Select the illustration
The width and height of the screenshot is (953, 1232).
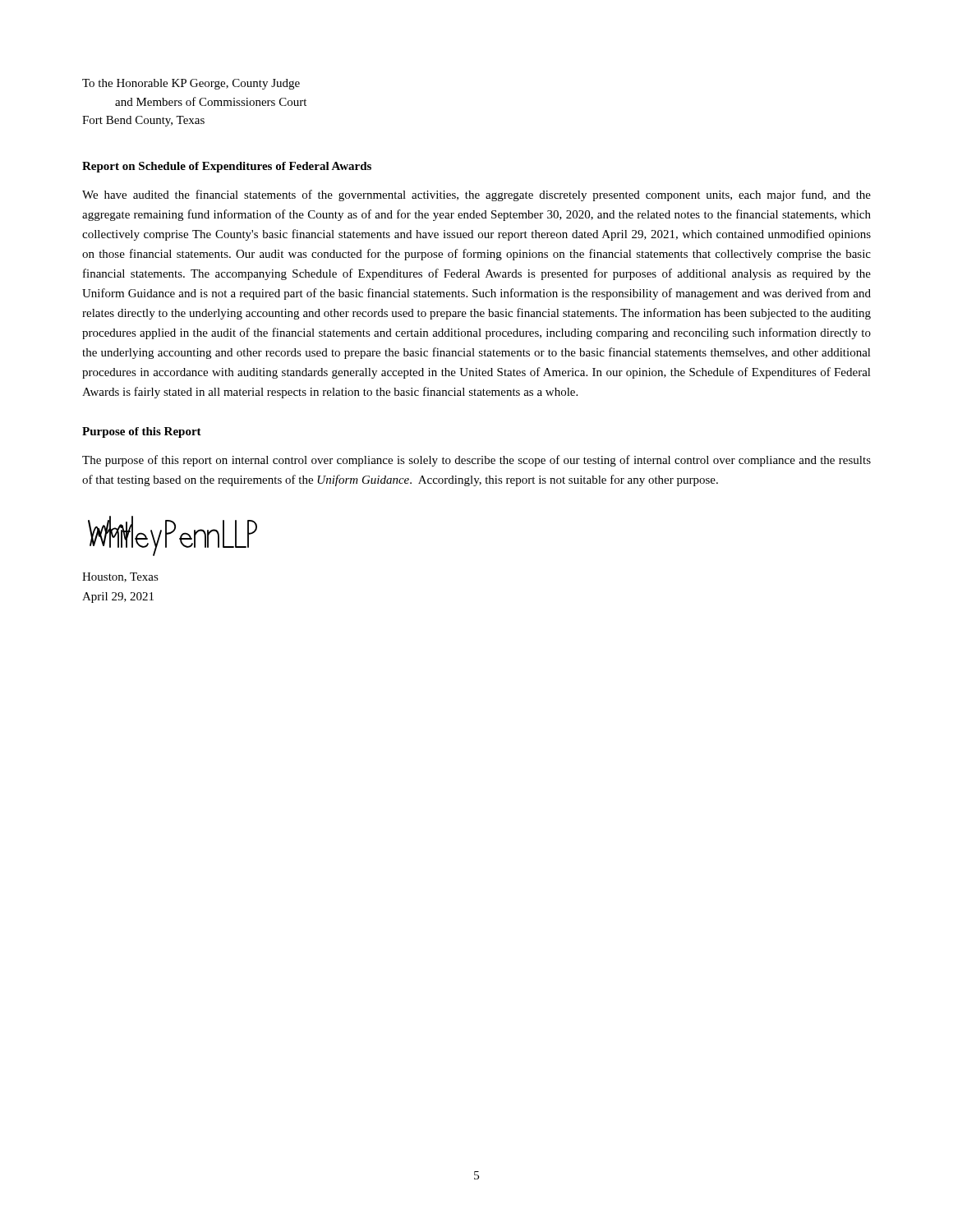click(476, 534)
